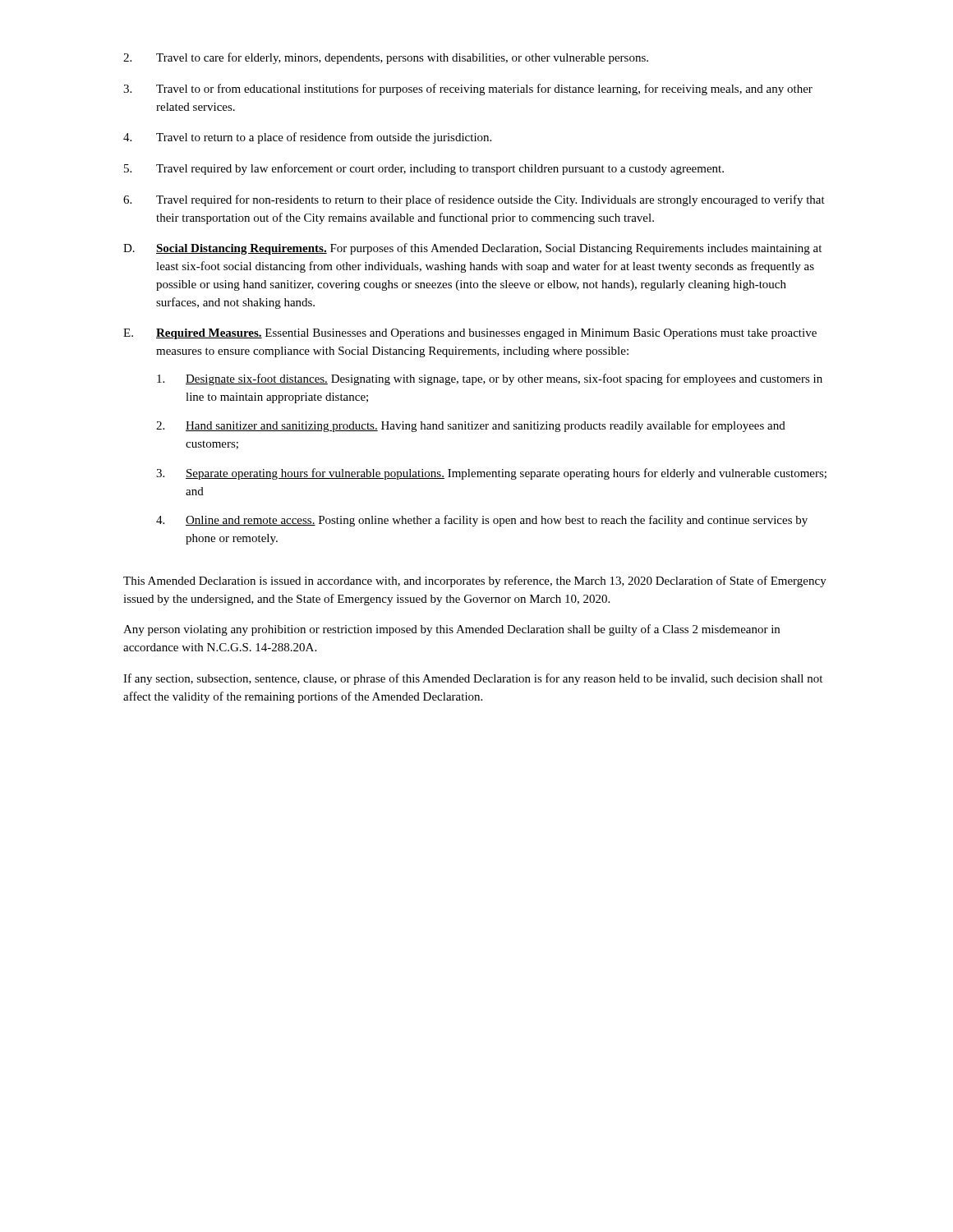Where is the passage that starts "4. Travel to"?
Screen dimensions: 1232x953
coord(476,138)
